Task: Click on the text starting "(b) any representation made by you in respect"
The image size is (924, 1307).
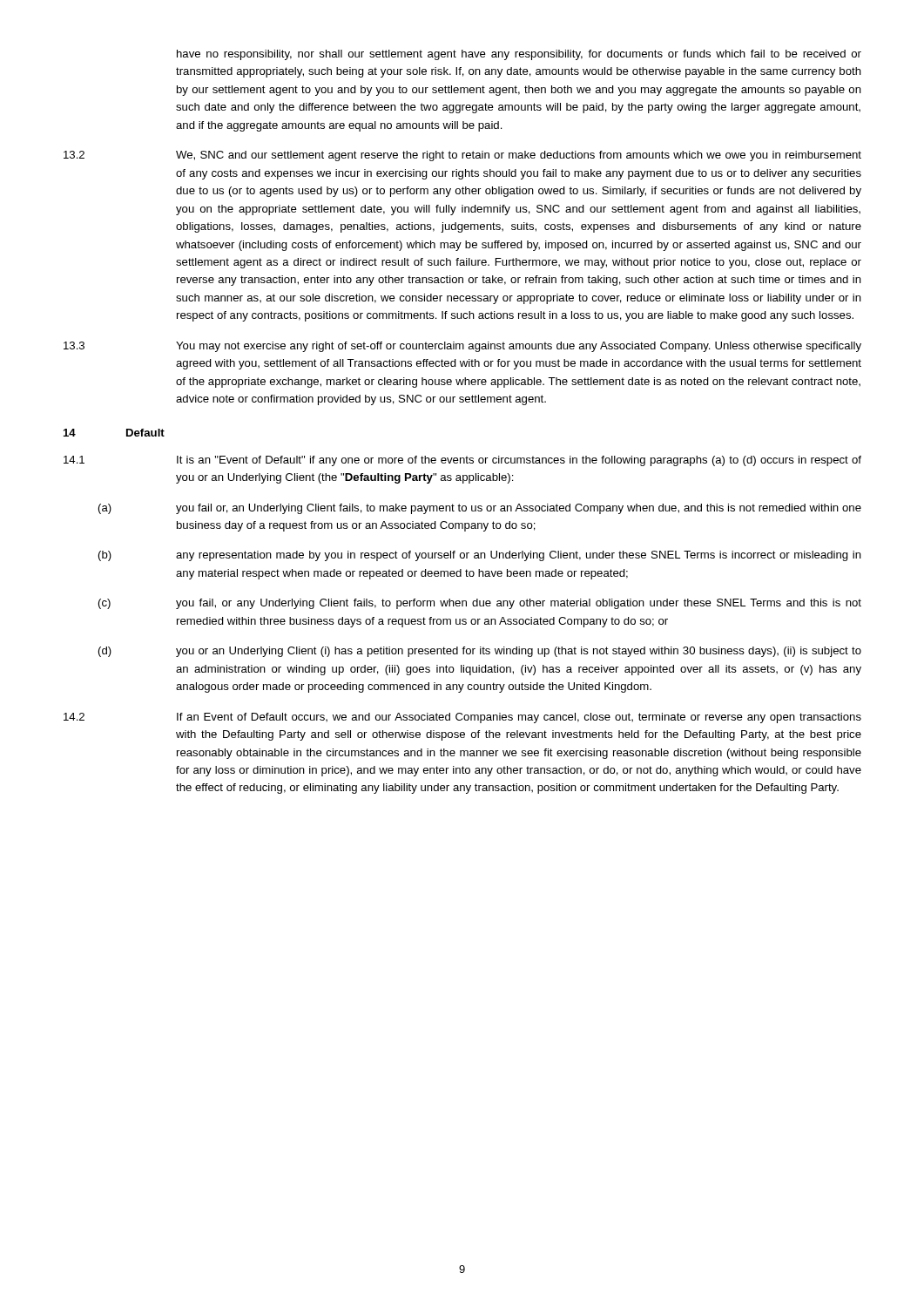Action: [462, 565]
